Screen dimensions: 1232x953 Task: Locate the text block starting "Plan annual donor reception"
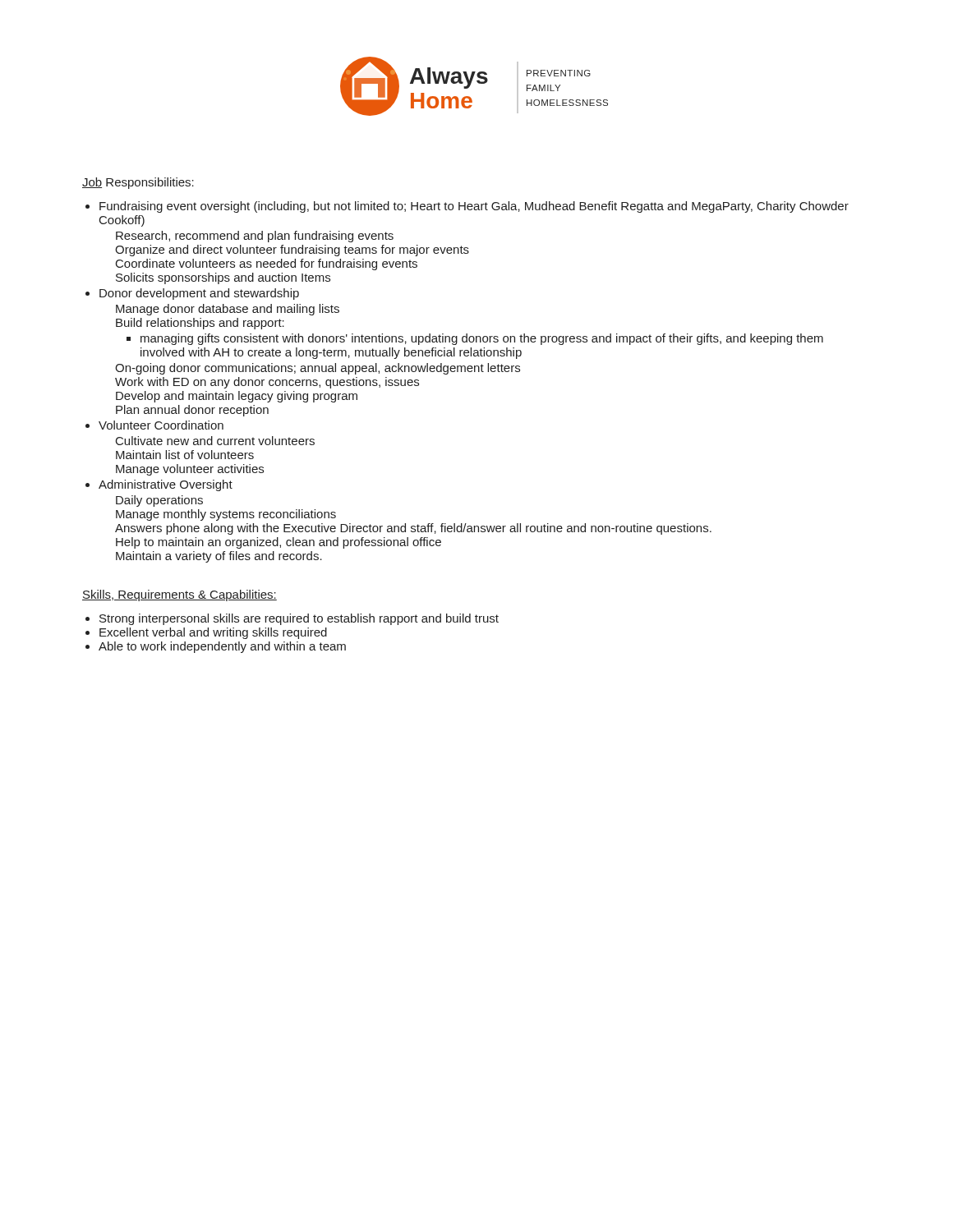(x=192, y=411)
